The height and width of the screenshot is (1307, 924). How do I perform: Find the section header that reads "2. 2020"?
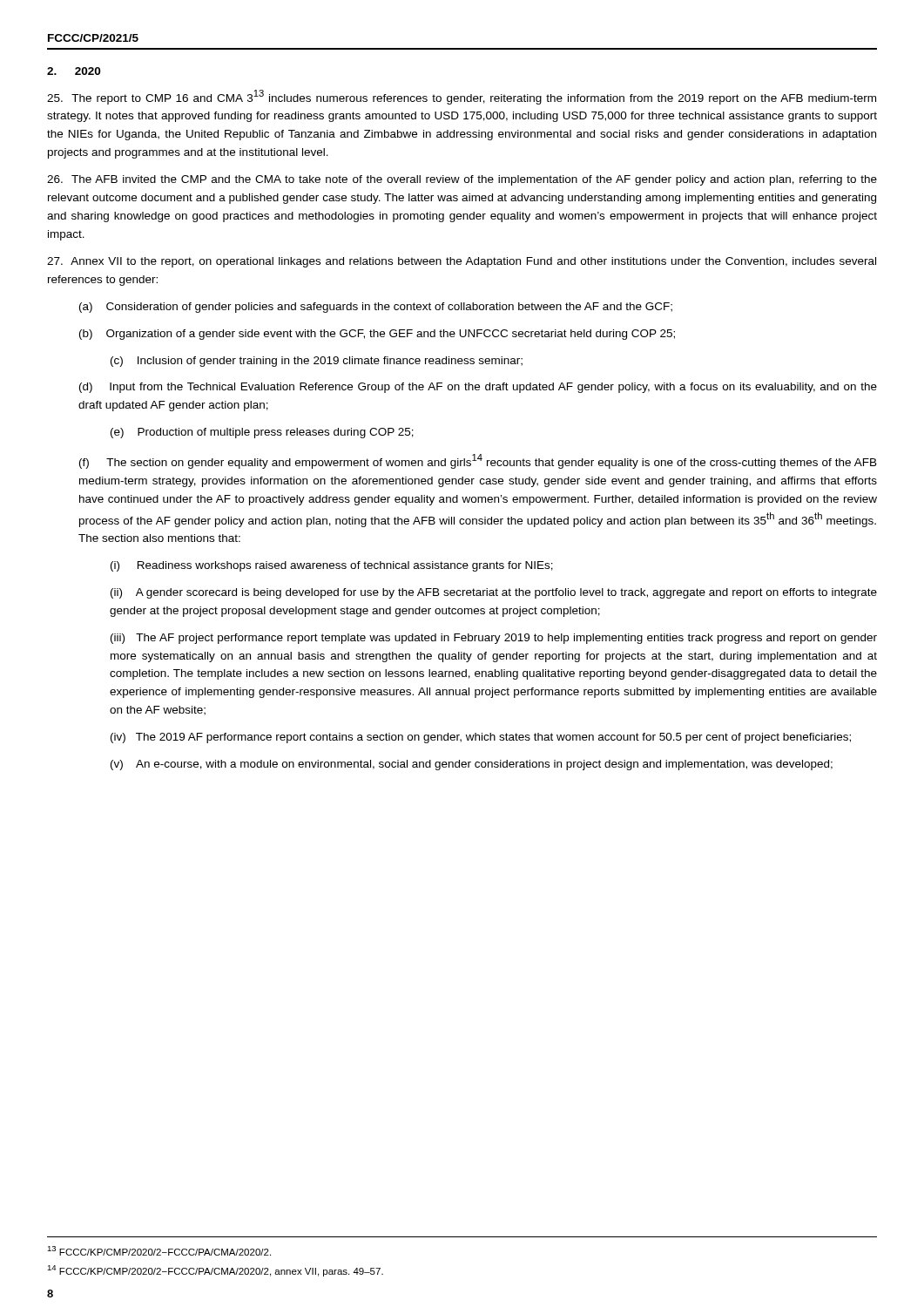point(74,71)
